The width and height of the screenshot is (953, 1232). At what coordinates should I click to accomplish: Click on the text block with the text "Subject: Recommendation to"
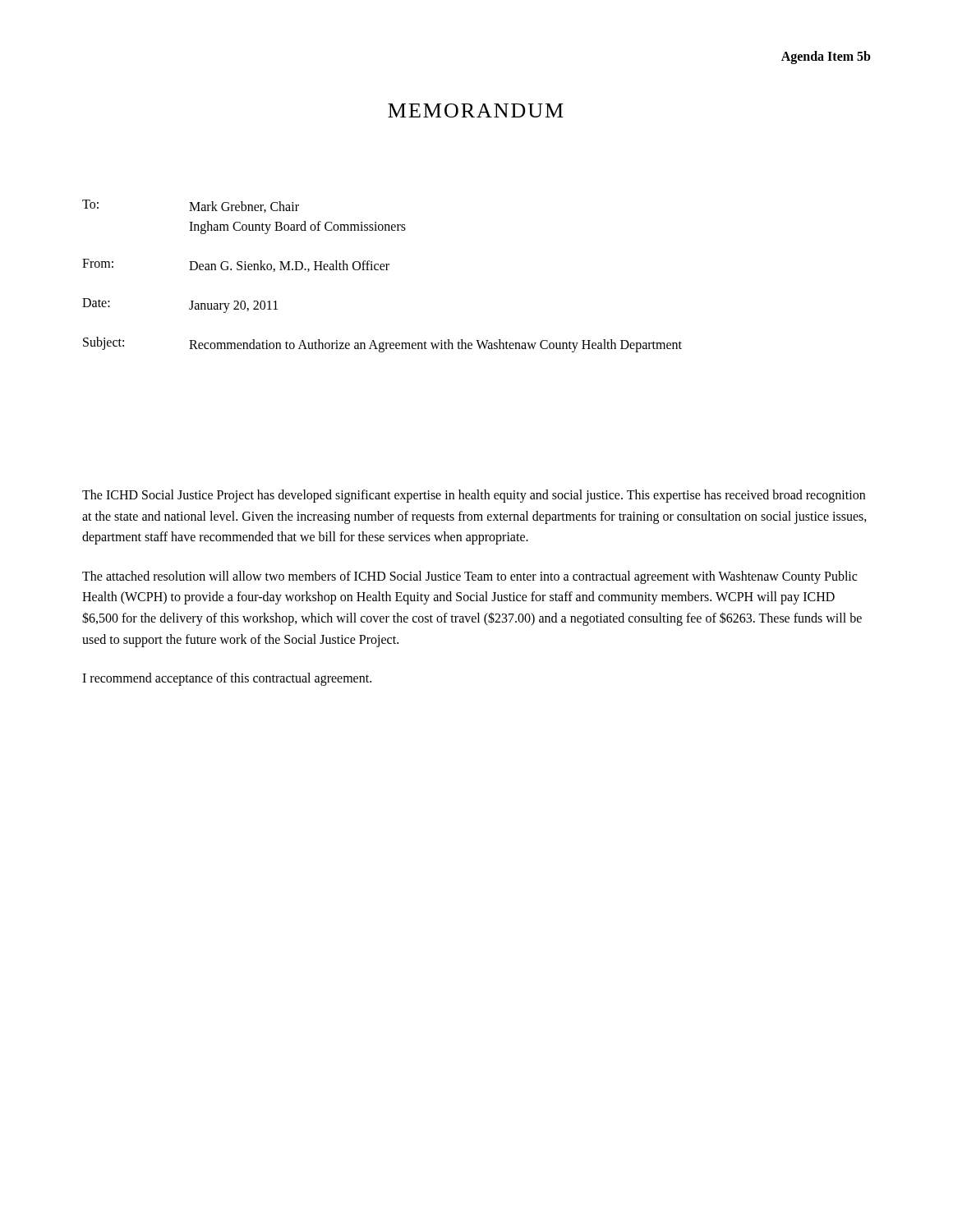(476, 345)
